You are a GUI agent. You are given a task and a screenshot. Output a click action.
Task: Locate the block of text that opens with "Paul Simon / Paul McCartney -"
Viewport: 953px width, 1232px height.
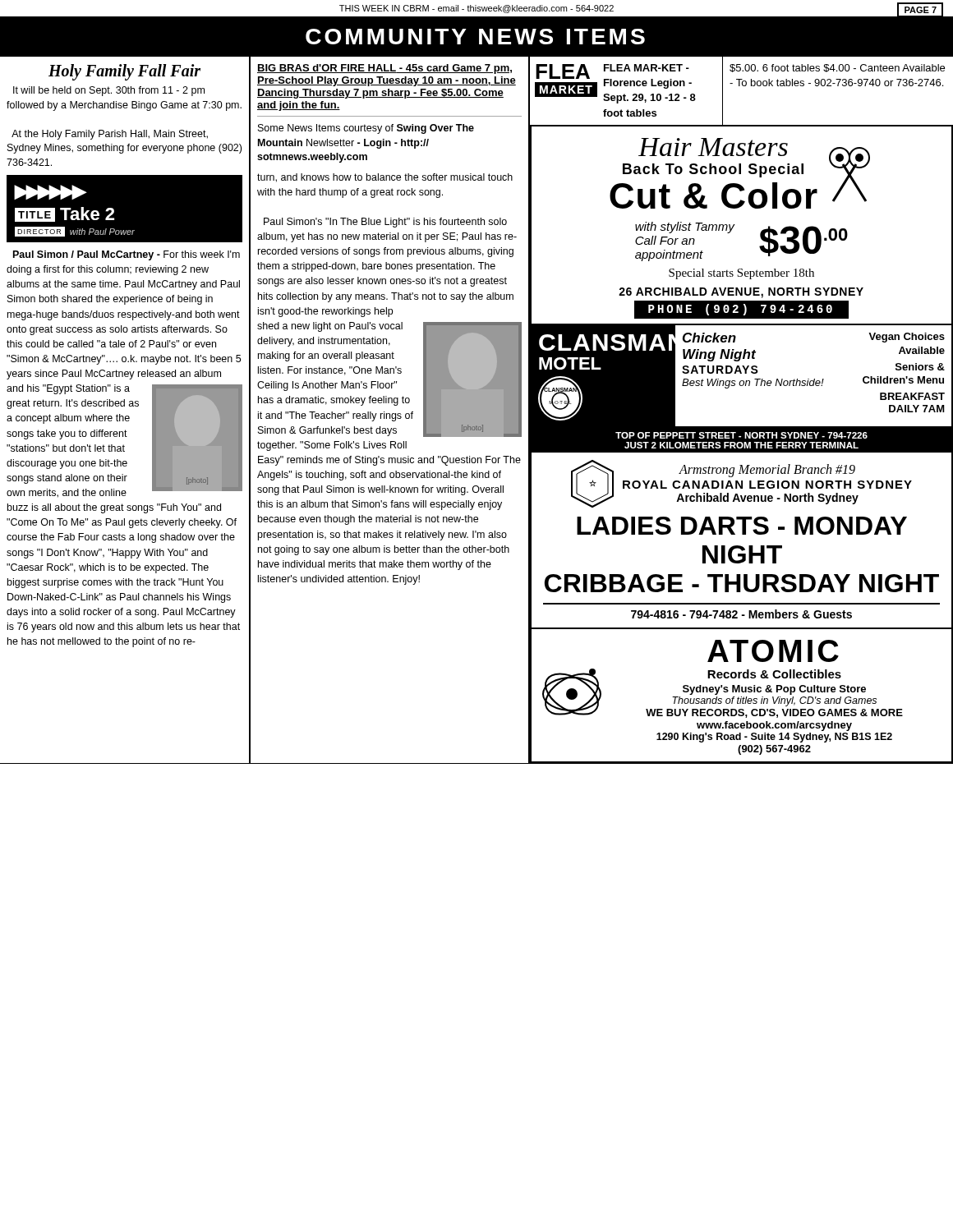[x=124, y=314]
